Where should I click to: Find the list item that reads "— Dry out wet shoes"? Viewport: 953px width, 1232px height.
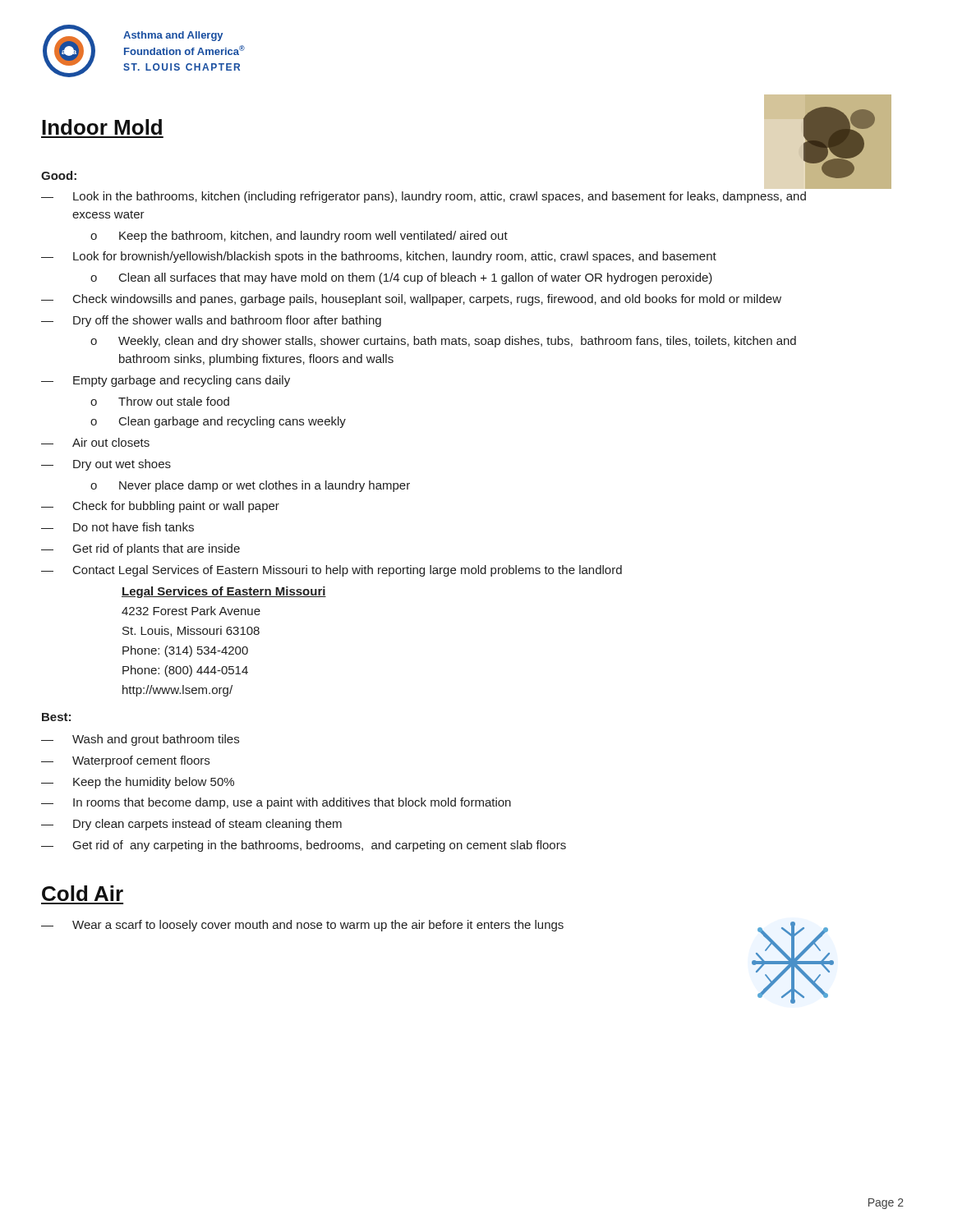[x=106, y=464]
